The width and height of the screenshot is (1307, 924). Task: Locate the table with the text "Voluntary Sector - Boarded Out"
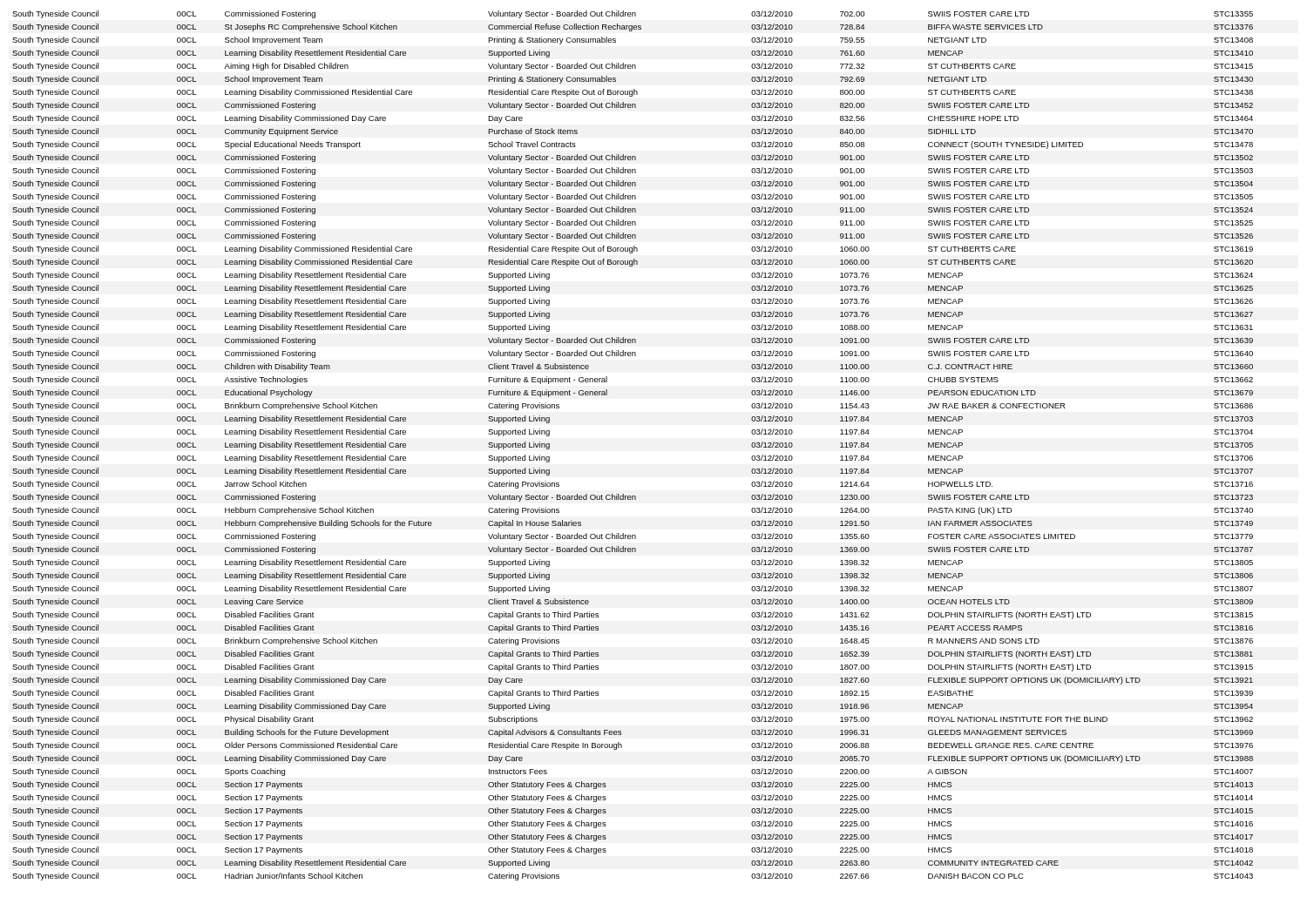[654, 462]
